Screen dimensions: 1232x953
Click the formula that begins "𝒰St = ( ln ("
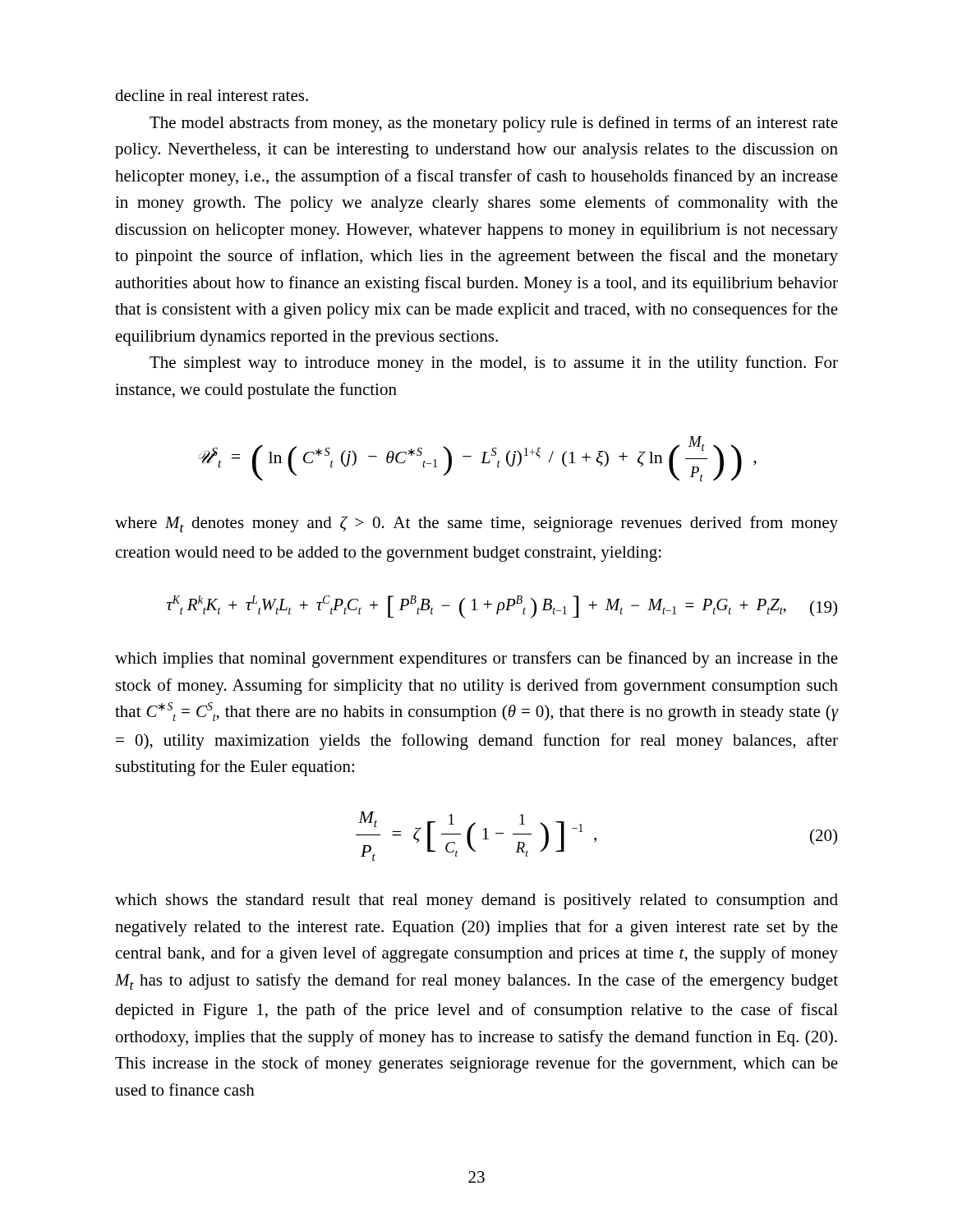tap(476, 458)
